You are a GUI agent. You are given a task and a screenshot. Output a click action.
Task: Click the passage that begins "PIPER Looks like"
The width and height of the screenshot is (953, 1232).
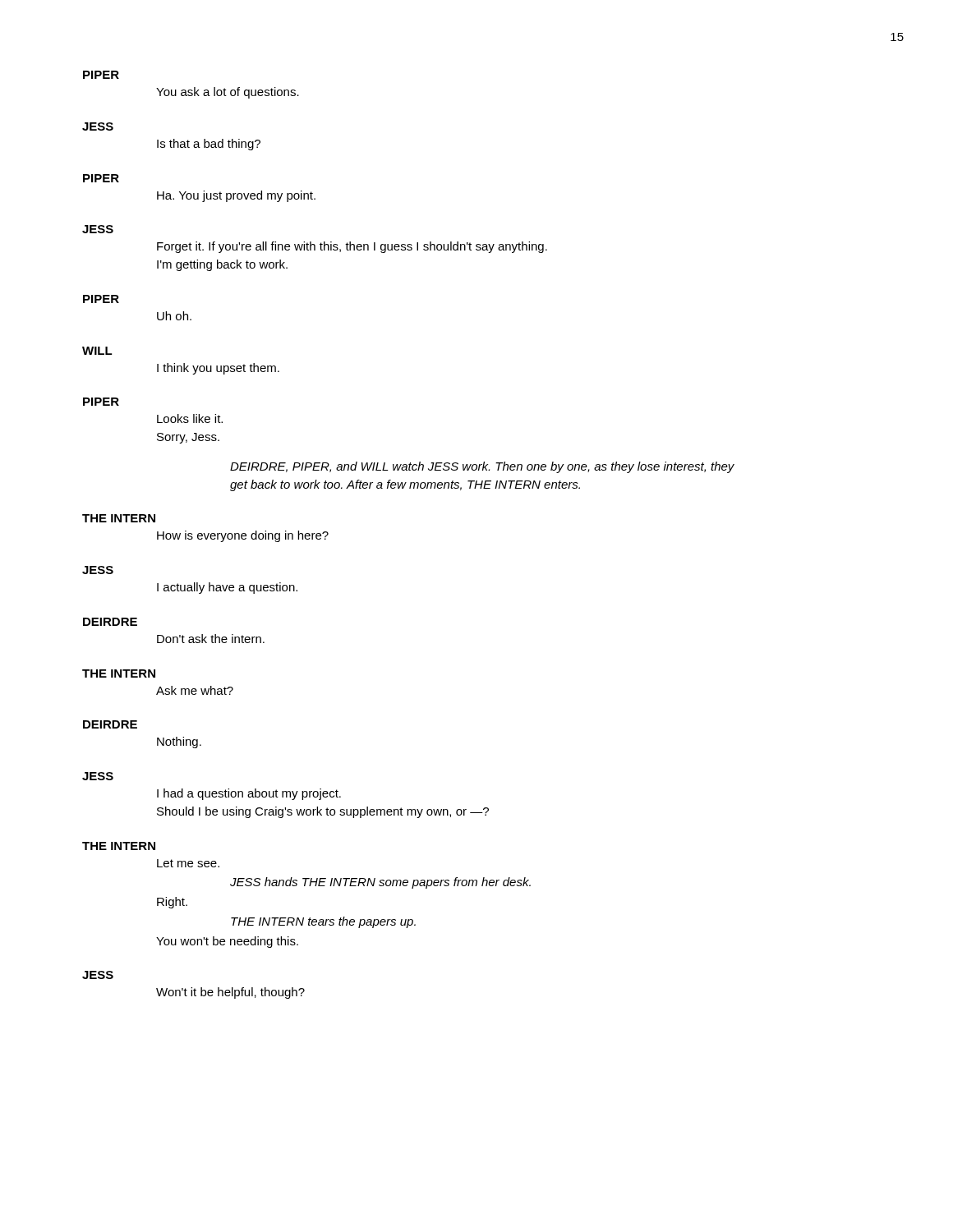click(101, 402)
